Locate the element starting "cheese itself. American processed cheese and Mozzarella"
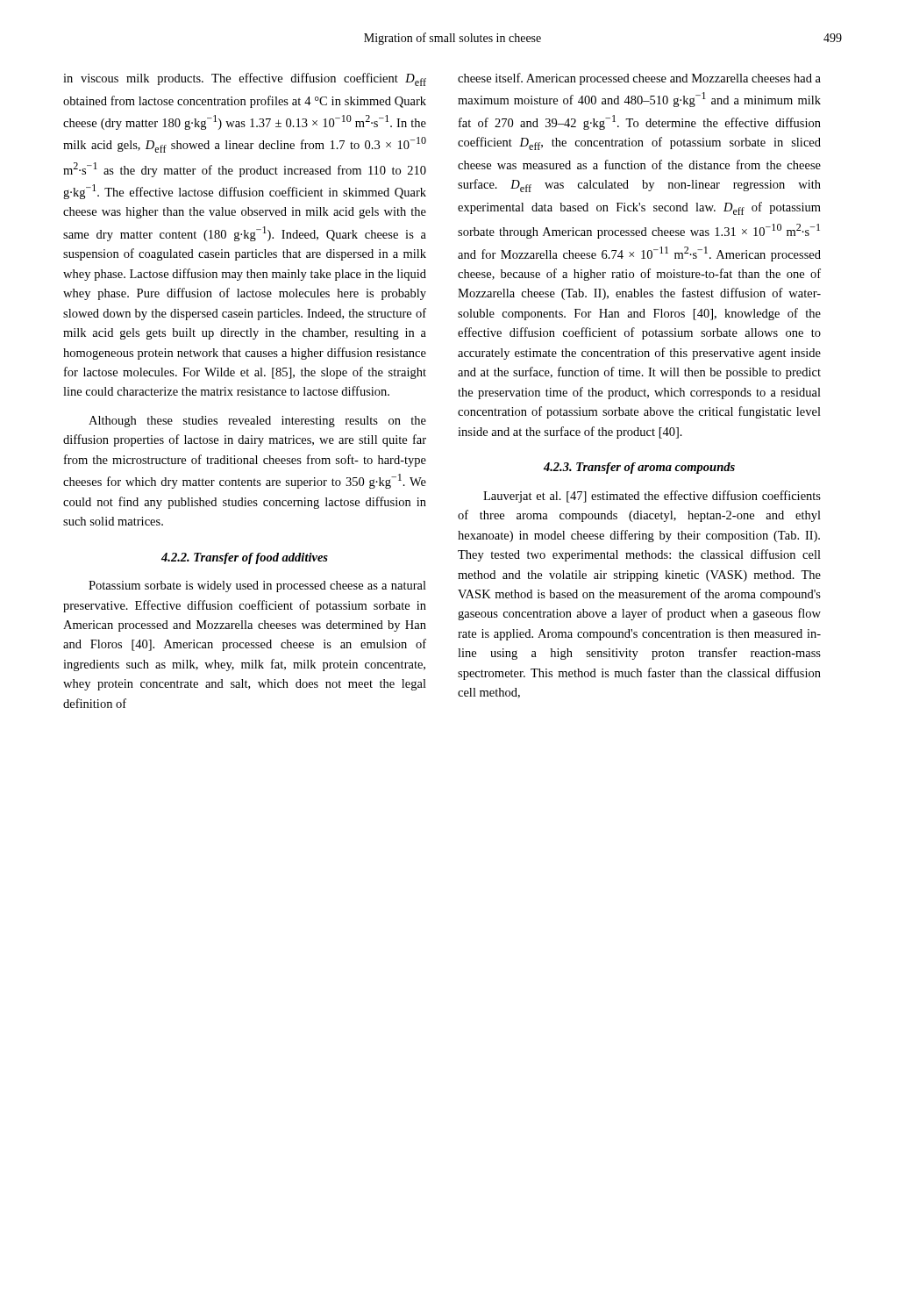Screen dimensions: 1316x905 639,255
